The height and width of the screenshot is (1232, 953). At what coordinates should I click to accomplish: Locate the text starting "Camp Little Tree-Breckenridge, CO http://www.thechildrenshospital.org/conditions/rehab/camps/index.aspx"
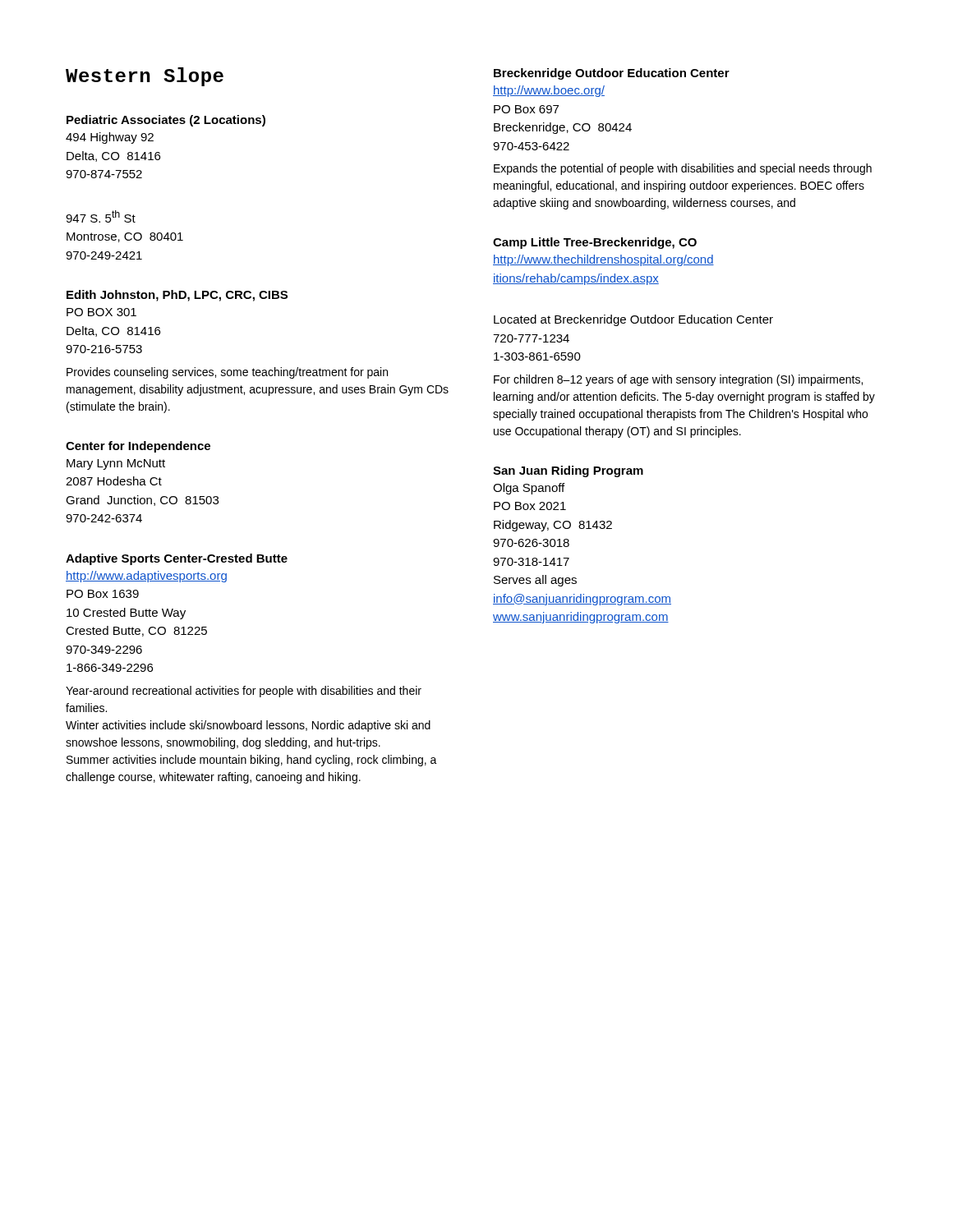690,261
